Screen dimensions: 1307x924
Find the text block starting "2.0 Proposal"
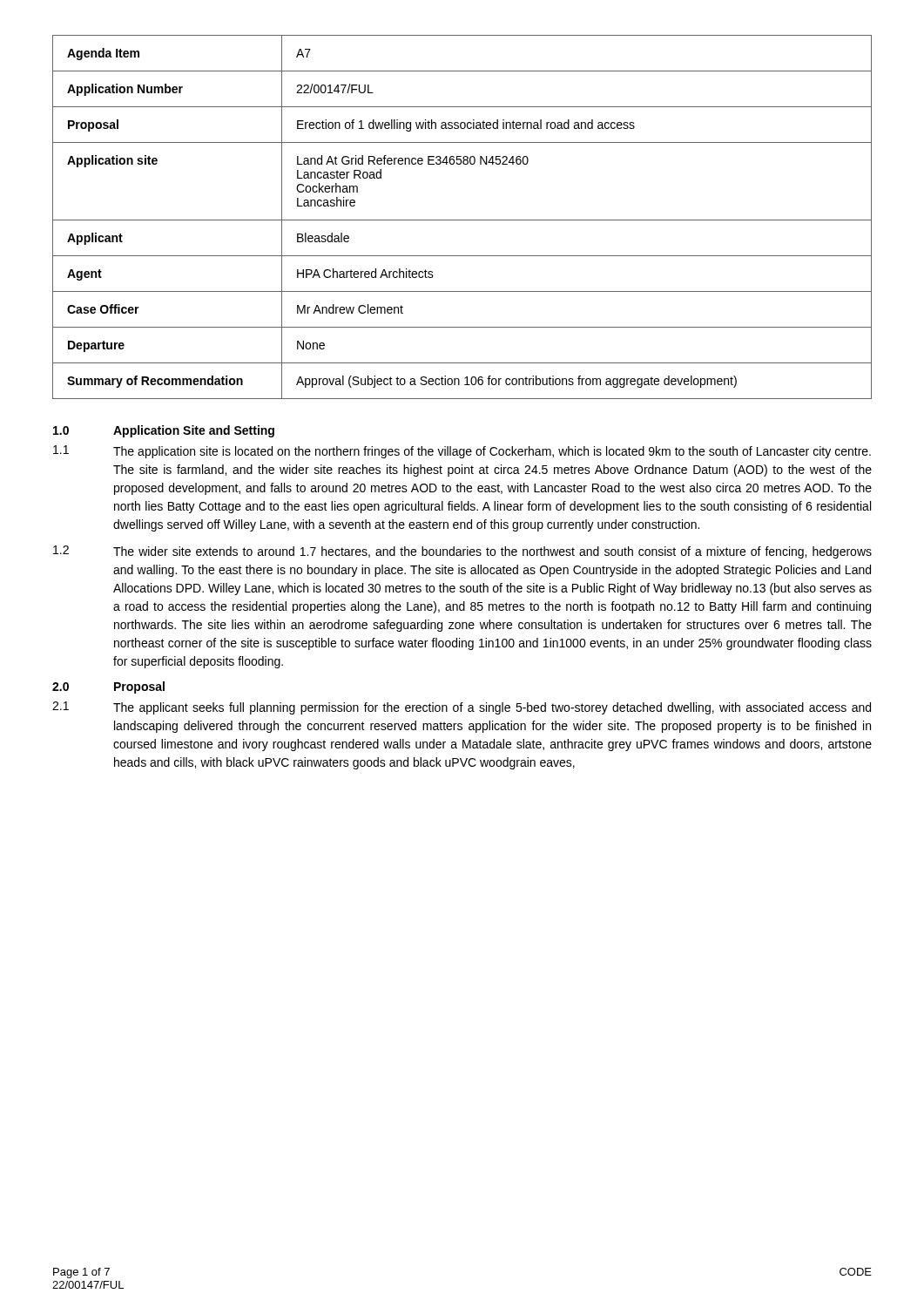tap(109, 687)
